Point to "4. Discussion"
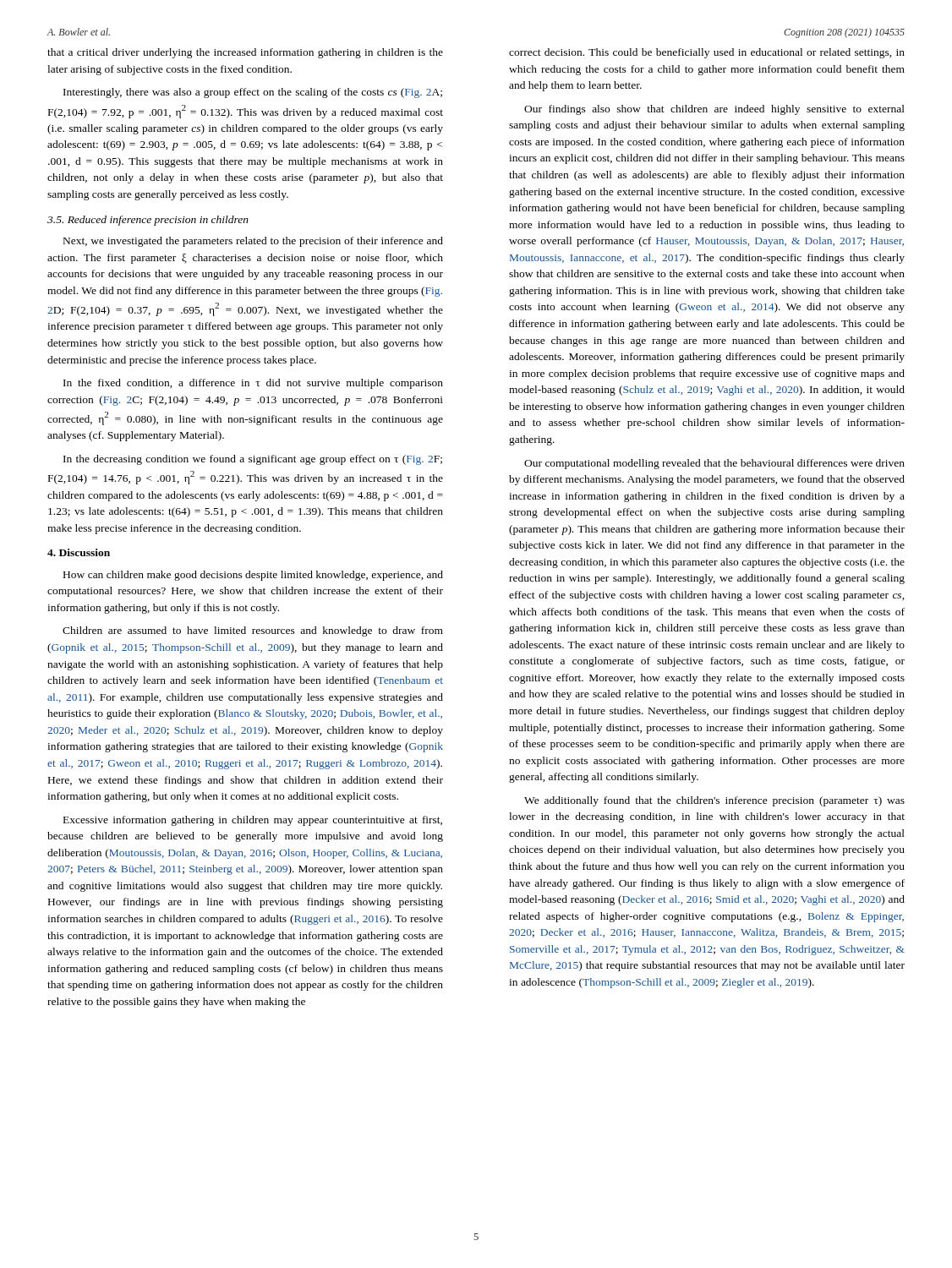 [79, 552]
